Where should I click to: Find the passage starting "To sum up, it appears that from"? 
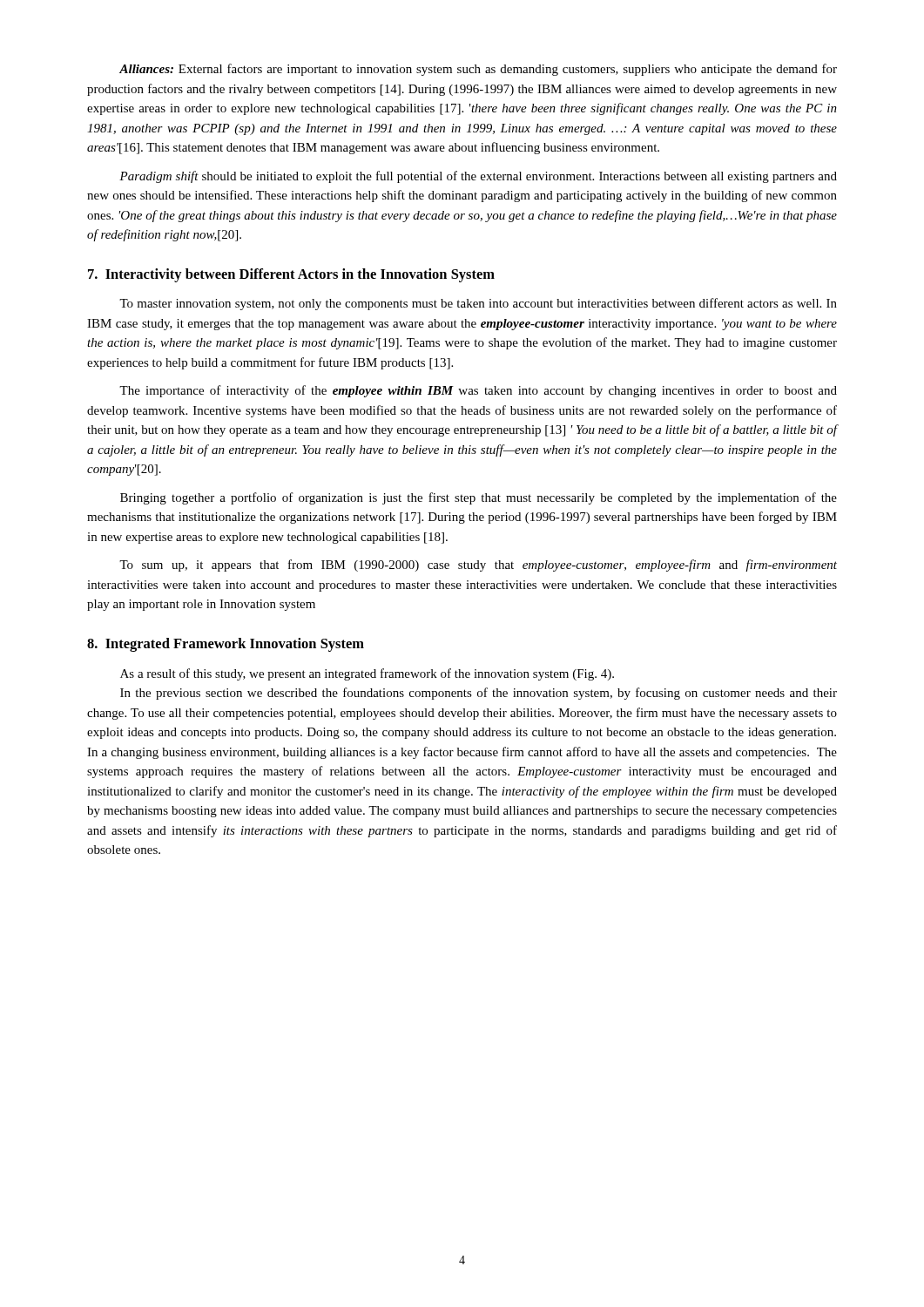(x=462, y=585)
